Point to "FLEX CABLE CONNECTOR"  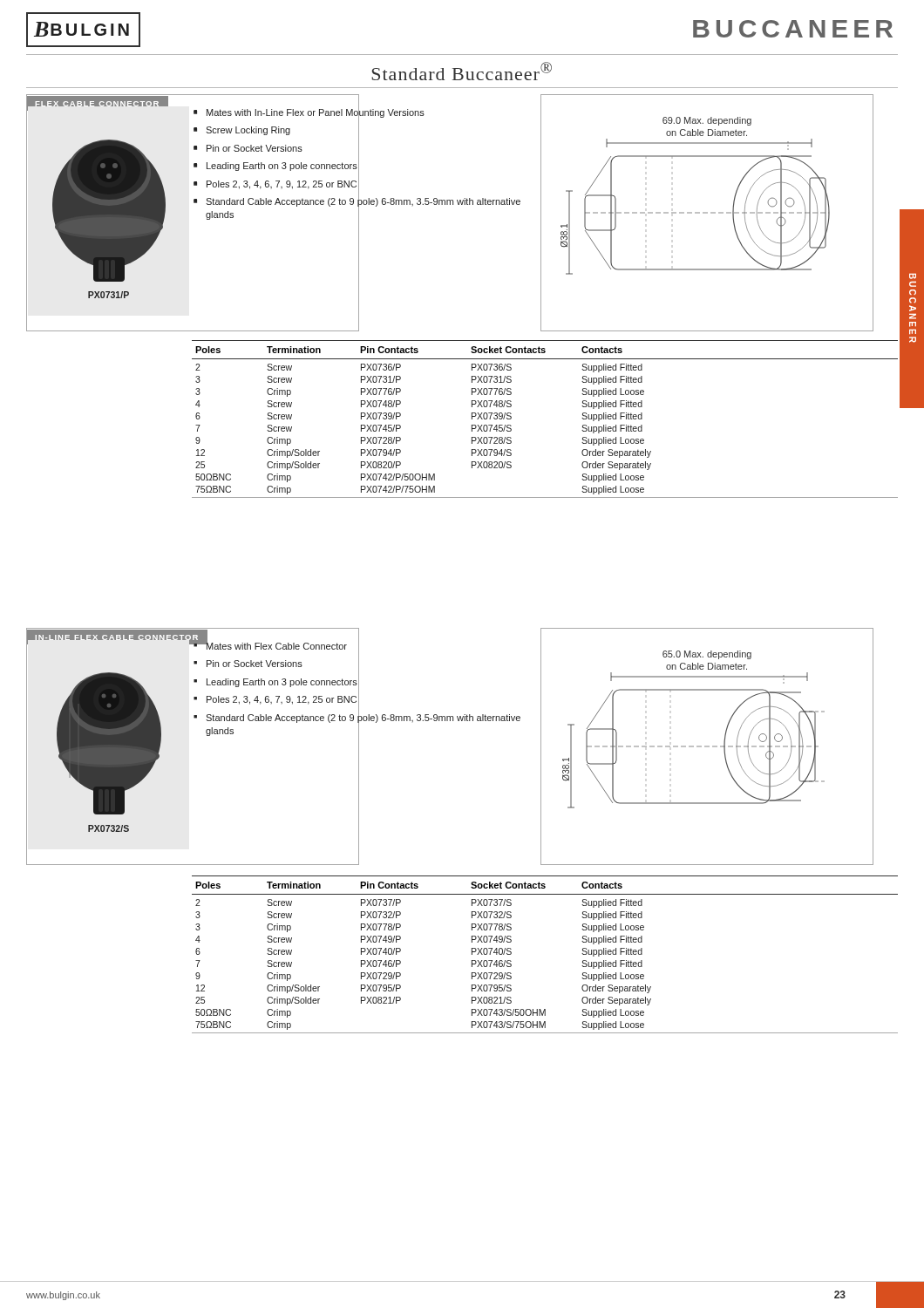click(97, 103)
